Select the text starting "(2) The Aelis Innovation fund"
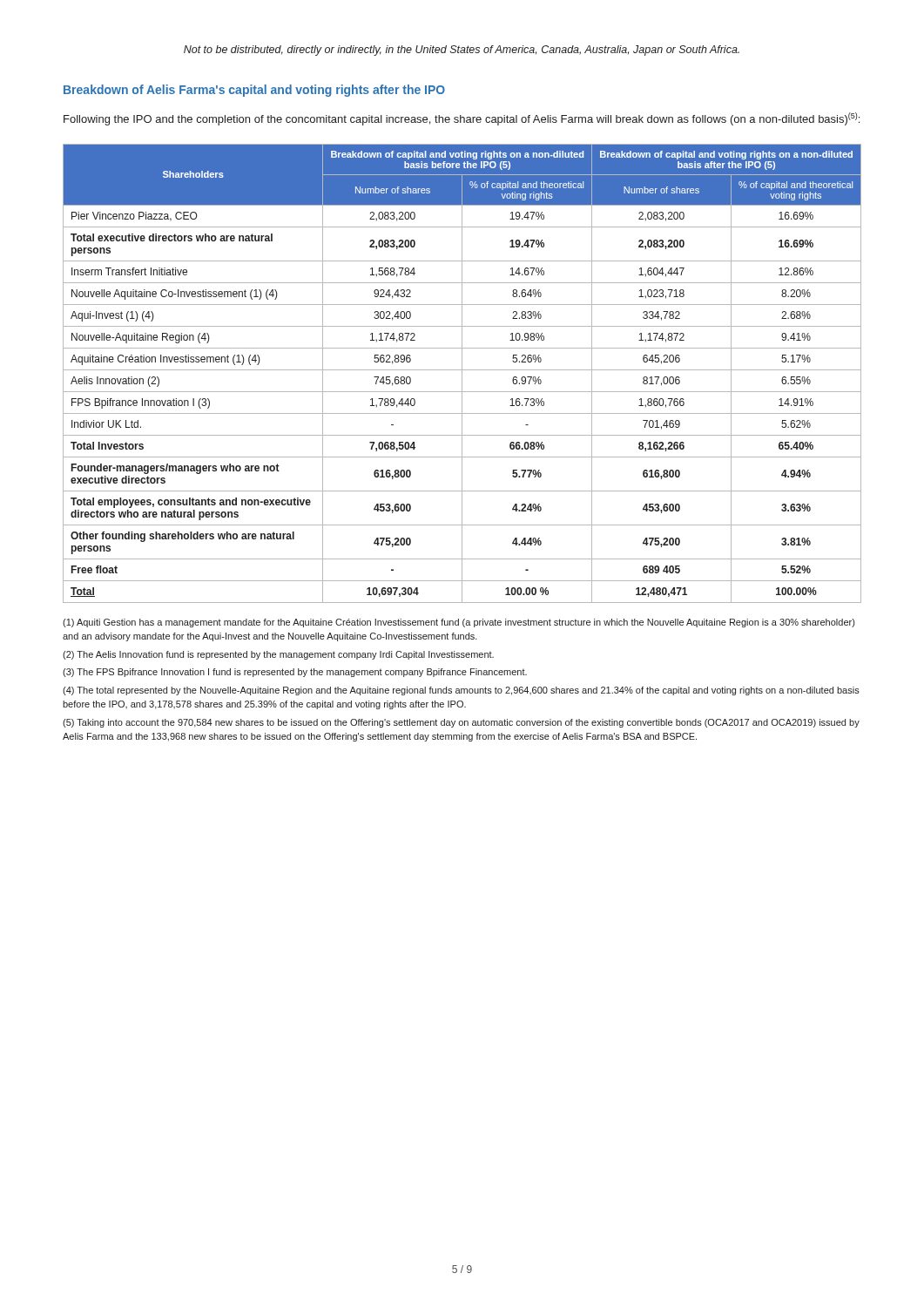The width and height of the screenshot is (924, 1307). pos(279,654)
